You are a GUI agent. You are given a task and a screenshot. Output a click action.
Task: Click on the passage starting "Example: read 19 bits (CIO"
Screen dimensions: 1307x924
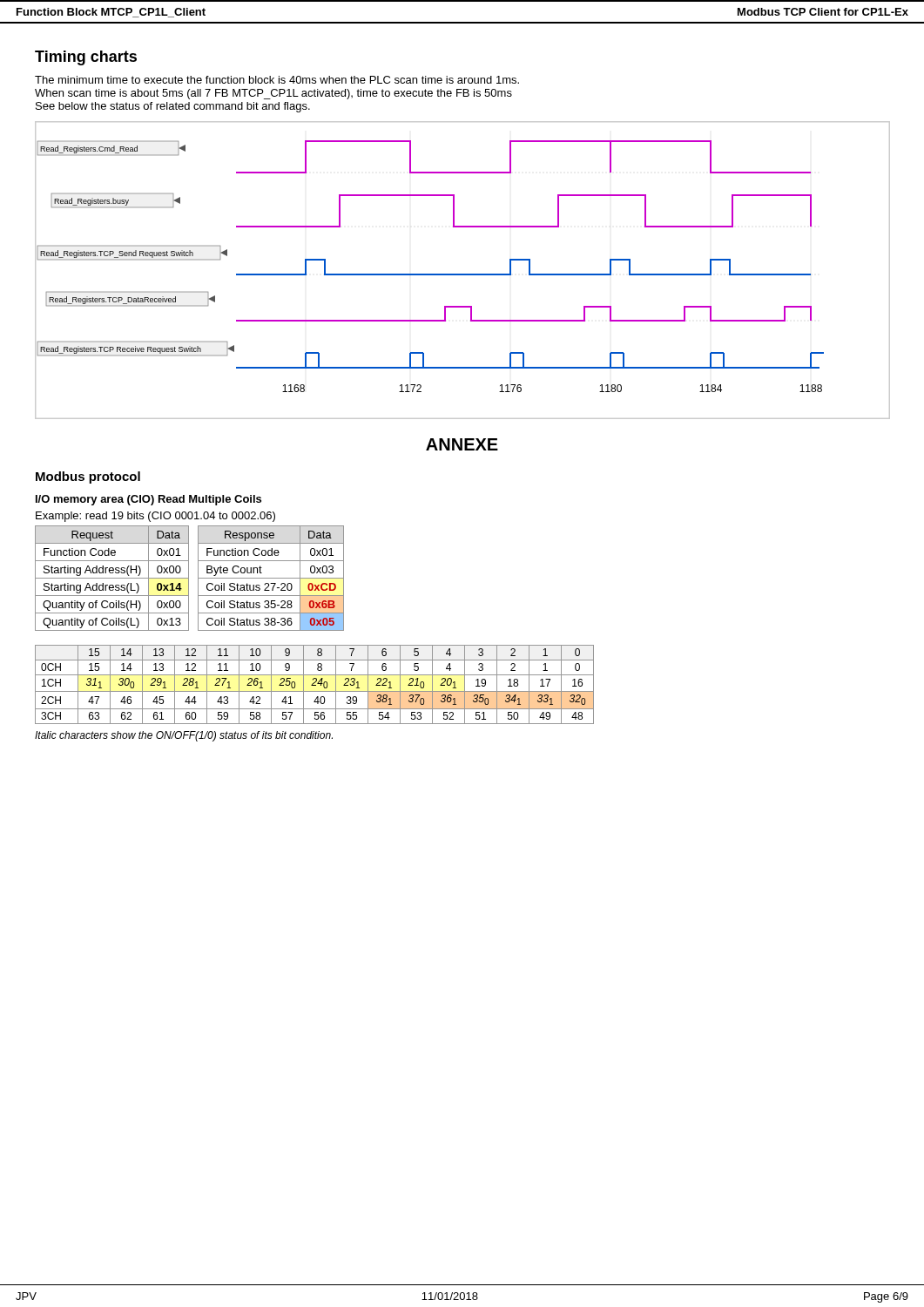coord(155,515)
